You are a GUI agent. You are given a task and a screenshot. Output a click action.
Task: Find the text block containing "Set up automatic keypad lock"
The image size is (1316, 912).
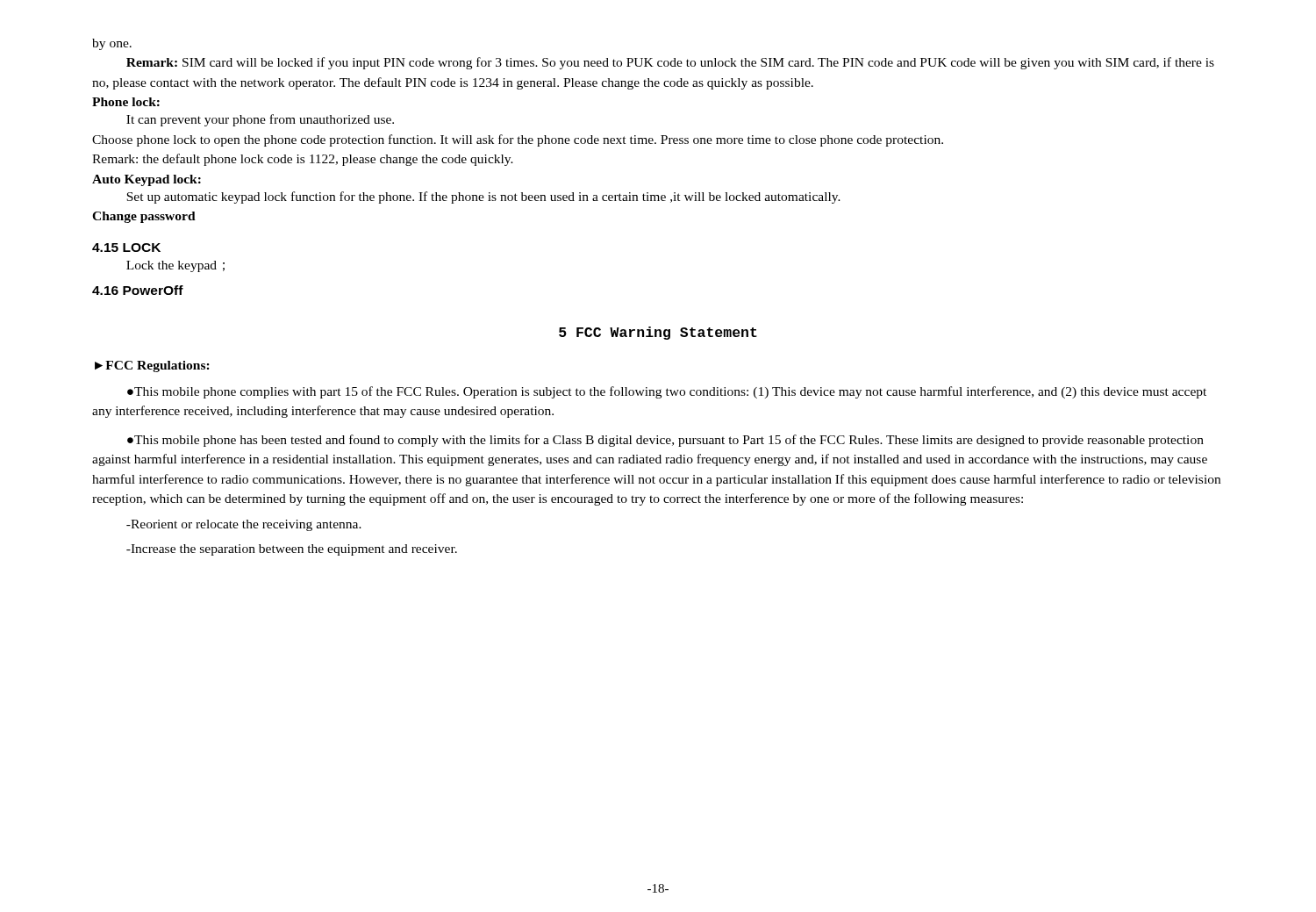tap(658, 197)
